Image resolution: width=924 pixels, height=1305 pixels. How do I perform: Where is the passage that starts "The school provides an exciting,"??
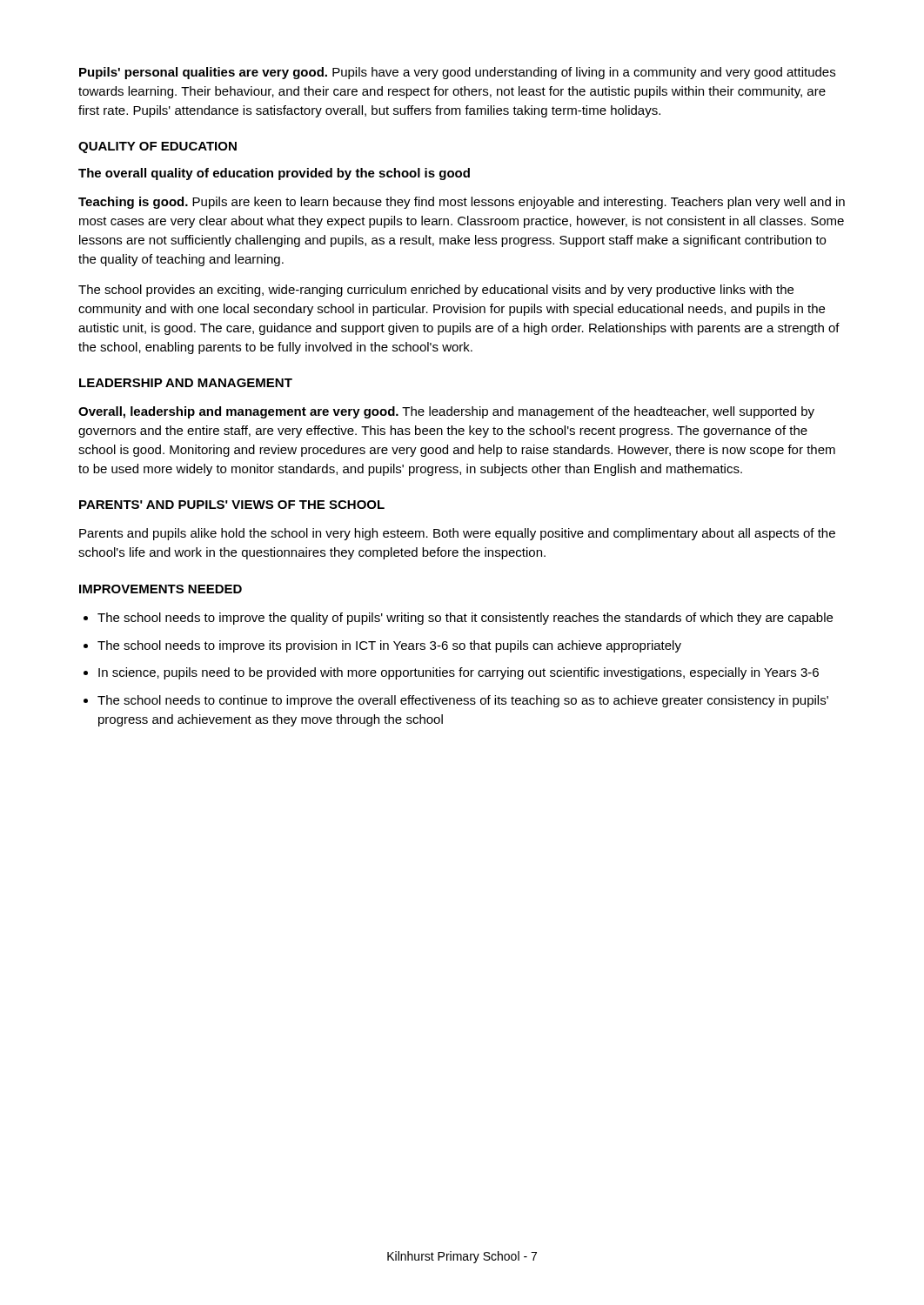click(462, 318)
